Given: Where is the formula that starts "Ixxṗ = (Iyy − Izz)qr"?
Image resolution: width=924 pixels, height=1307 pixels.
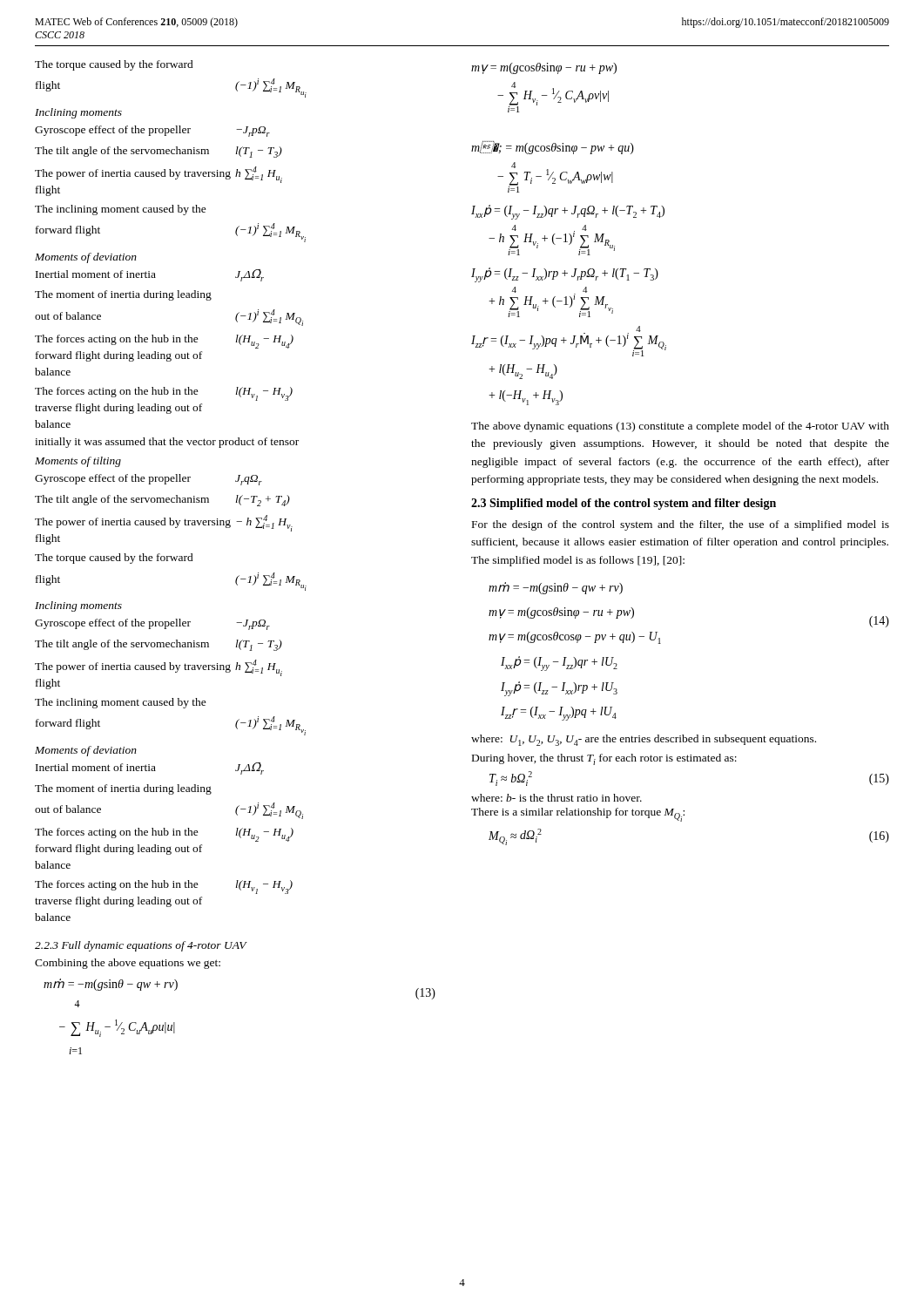Looking at the screenshot, I should click(568, 230).
